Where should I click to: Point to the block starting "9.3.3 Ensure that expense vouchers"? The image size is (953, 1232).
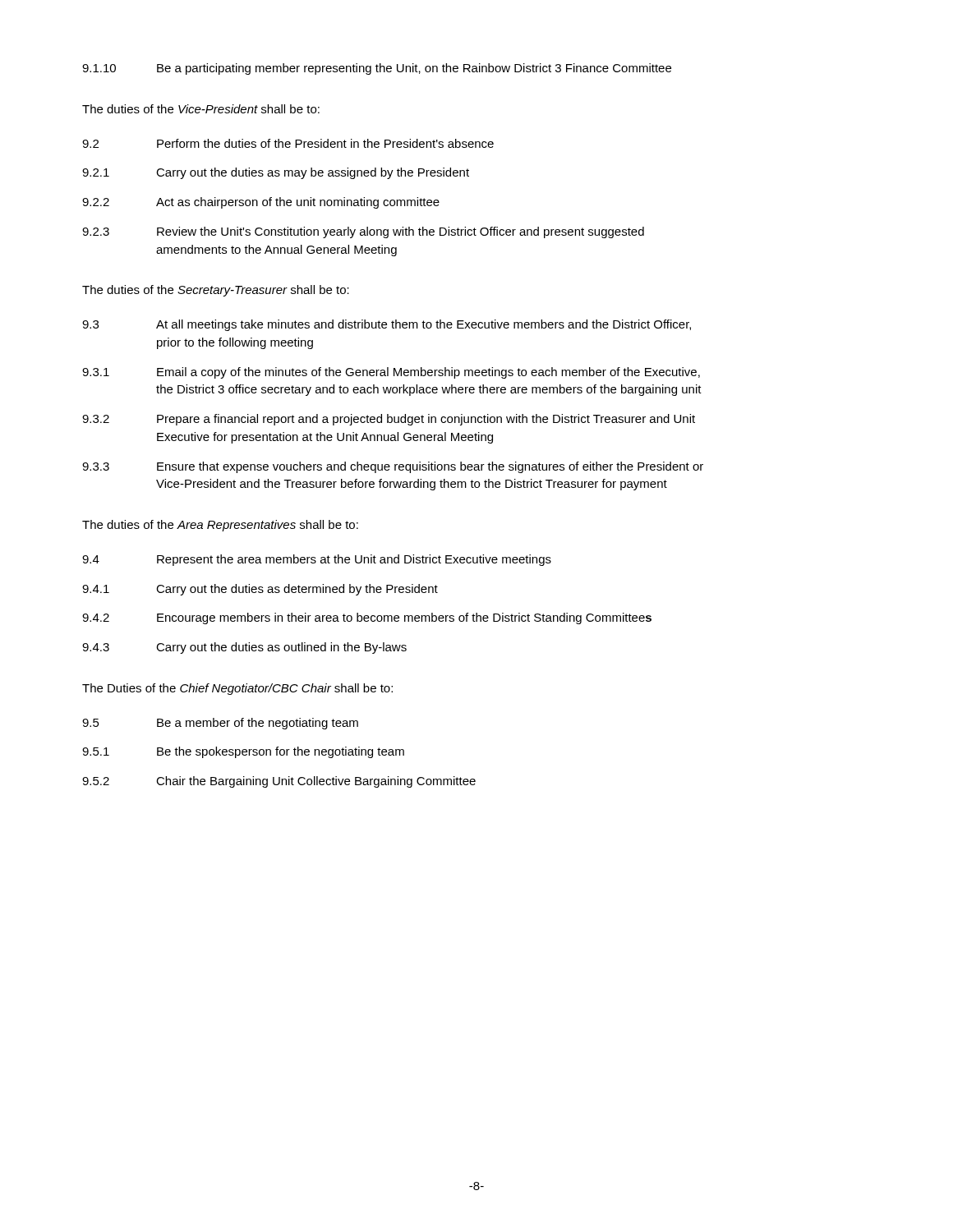click(476, 475)
